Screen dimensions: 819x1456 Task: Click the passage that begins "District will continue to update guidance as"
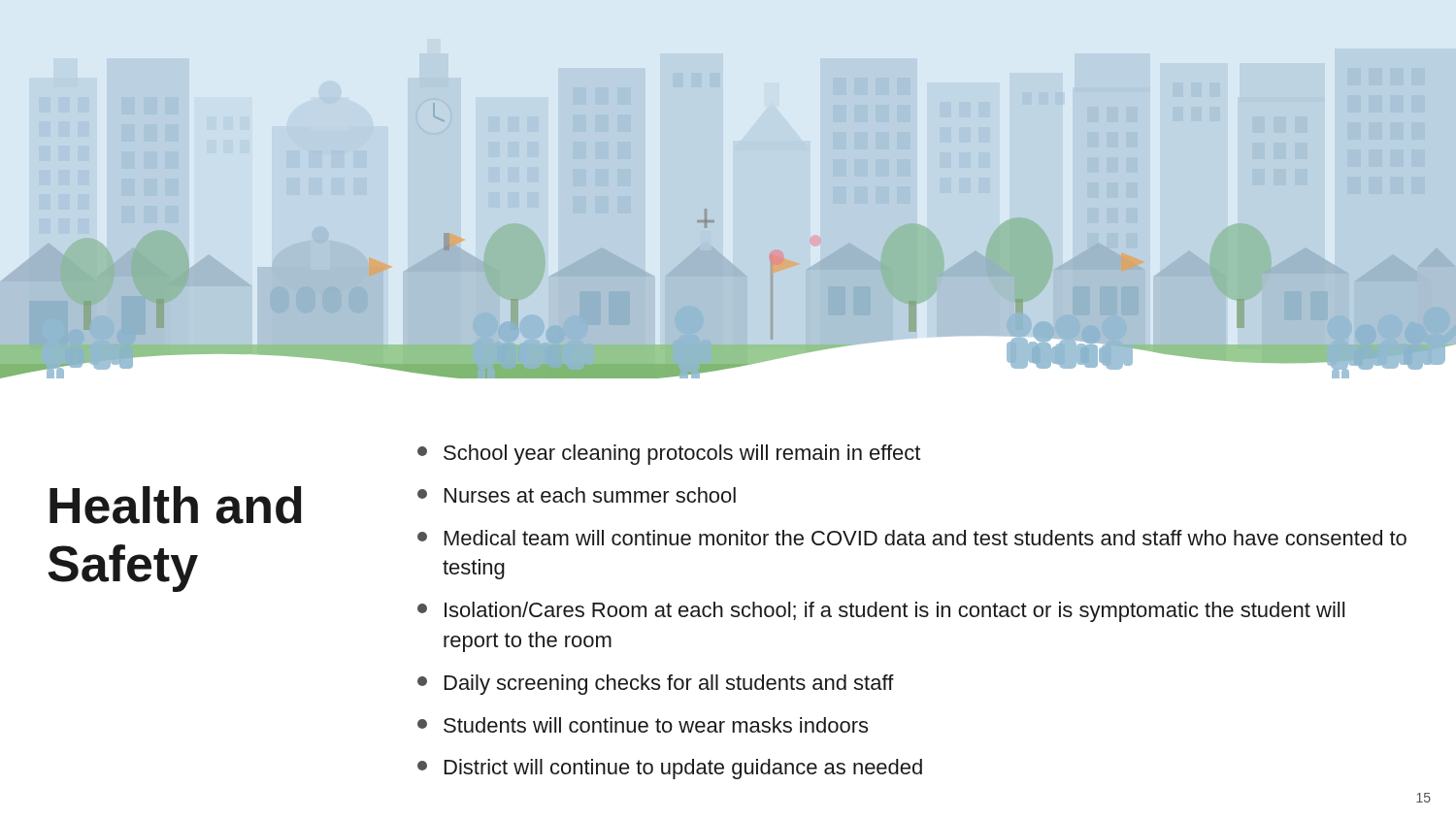click(x=670, y=768)
